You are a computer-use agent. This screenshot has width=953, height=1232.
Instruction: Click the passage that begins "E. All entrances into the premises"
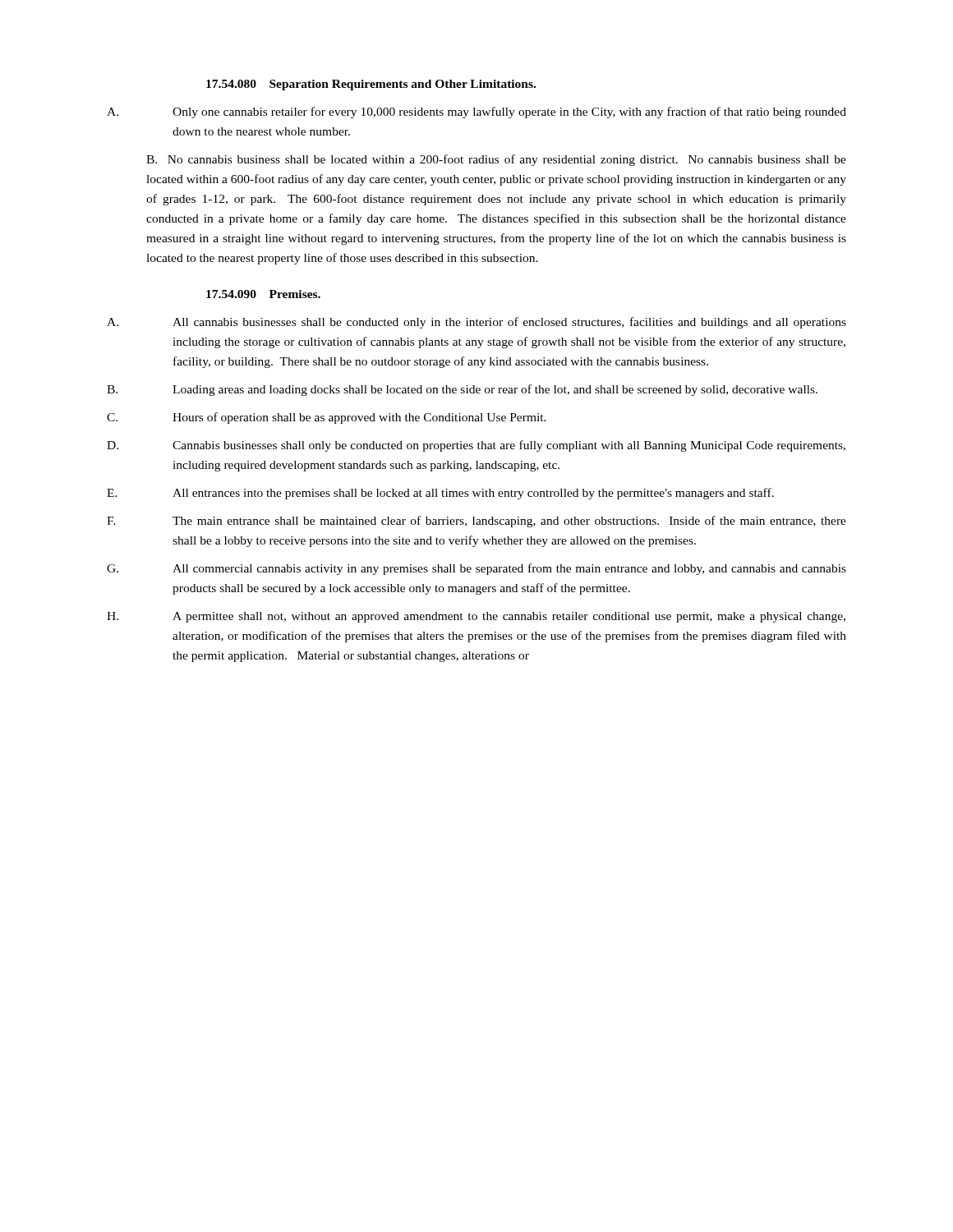[476, 493]
